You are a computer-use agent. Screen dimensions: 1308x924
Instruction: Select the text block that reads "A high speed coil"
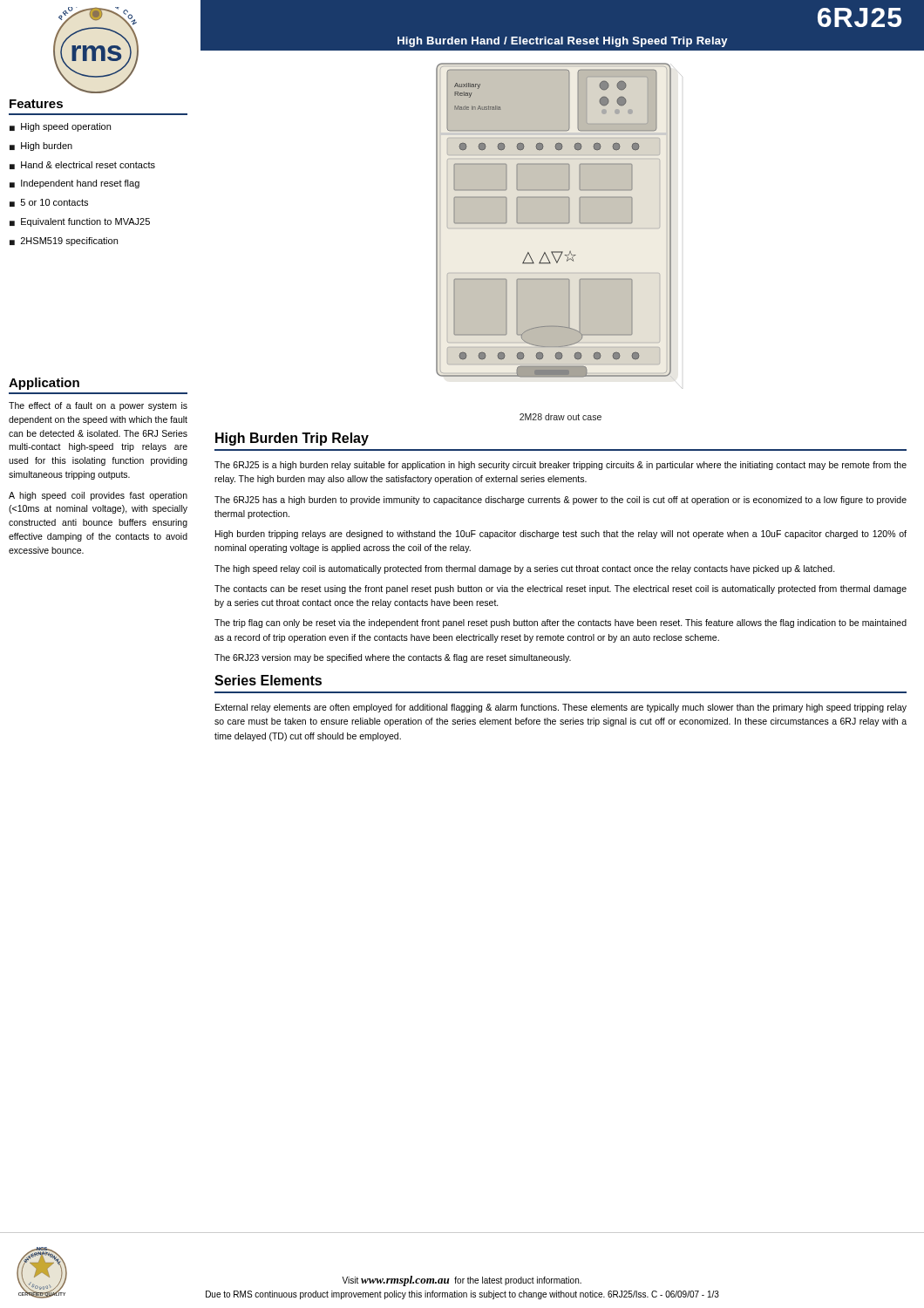(x=98, y=522)
